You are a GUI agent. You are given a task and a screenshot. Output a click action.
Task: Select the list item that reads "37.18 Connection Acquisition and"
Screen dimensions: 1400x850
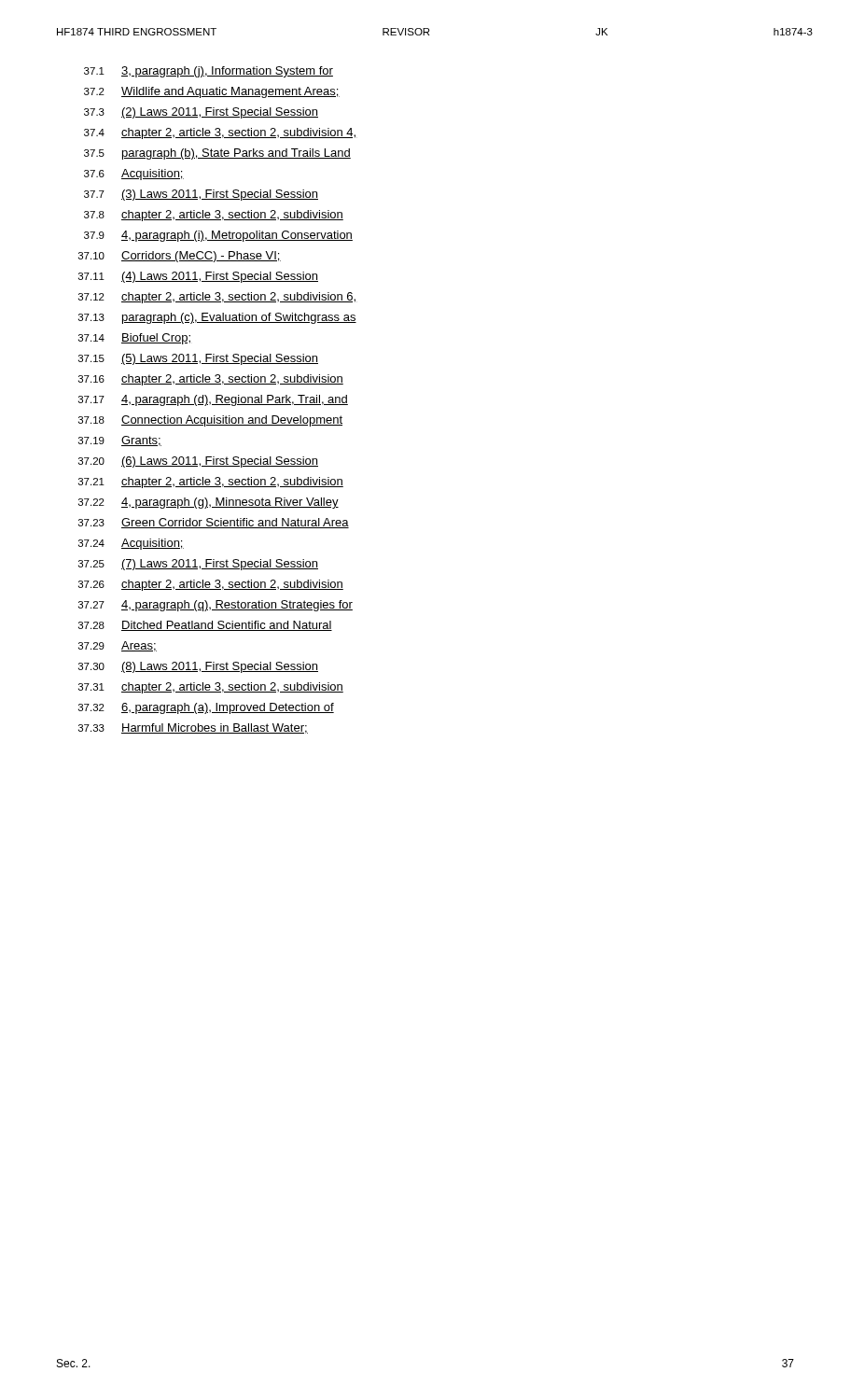click(210, 421)
